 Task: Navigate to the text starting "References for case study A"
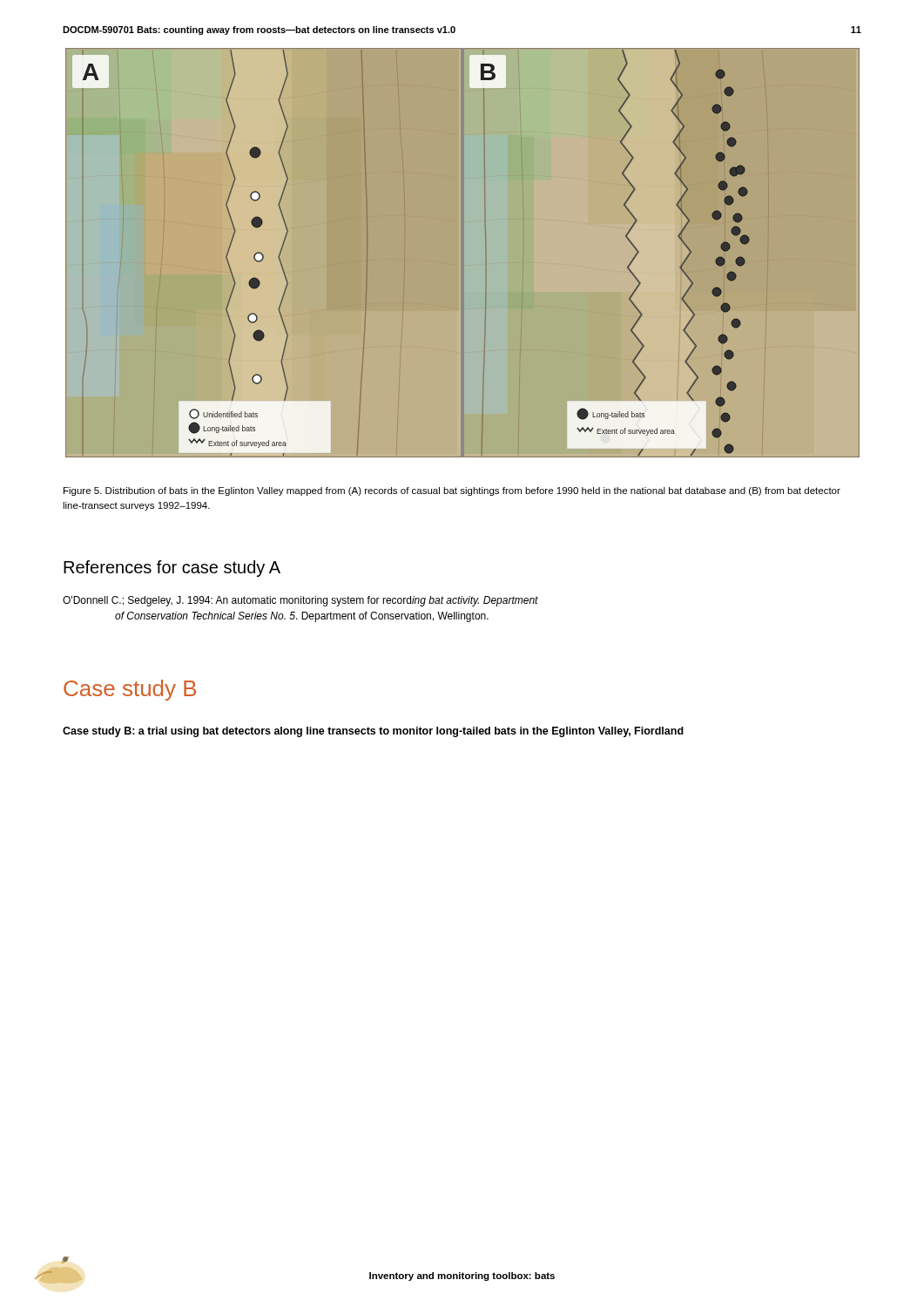pyautogui.click(x=172, y=567)
